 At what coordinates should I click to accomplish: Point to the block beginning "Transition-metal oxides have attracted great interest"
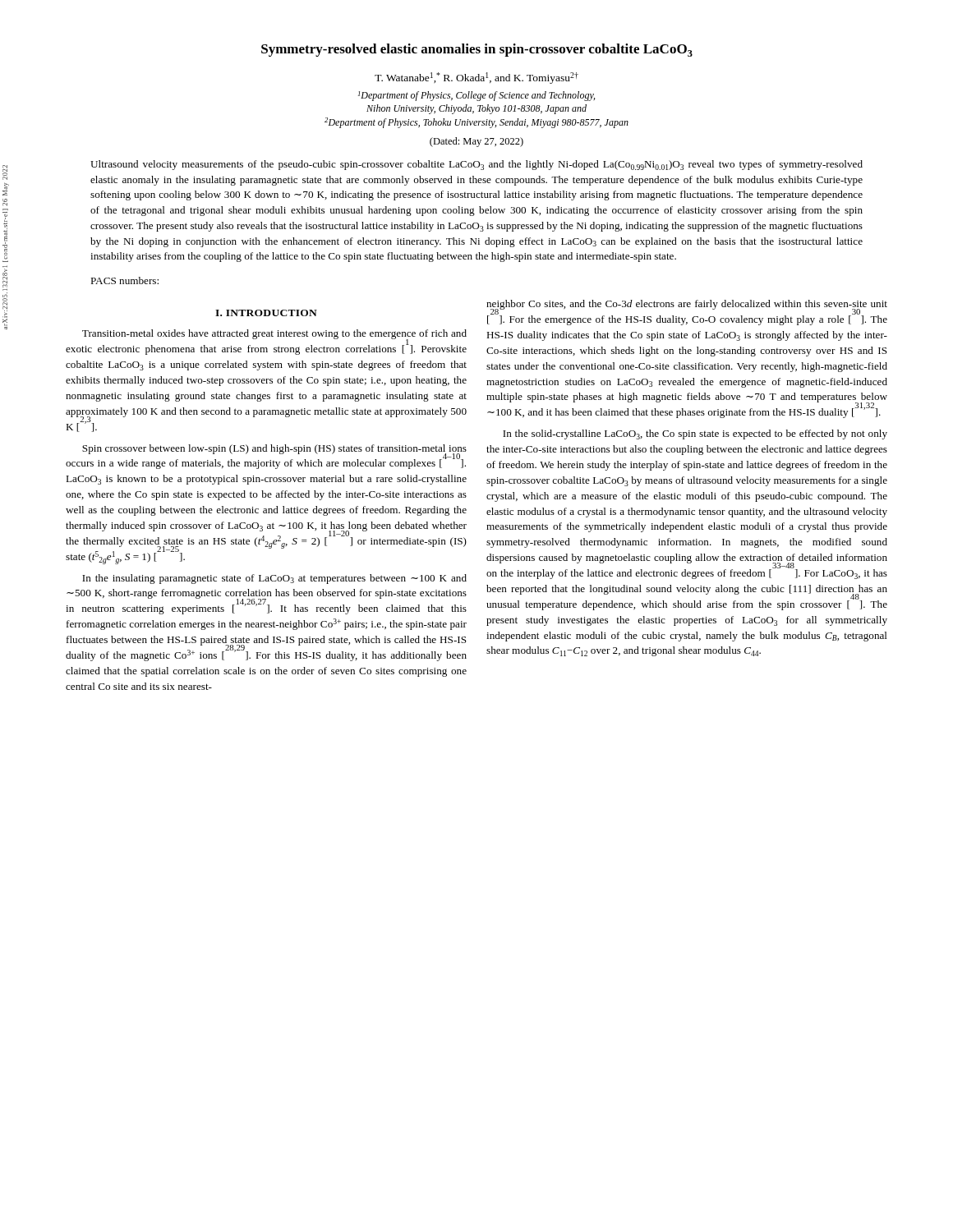pyautogui.click(x=266, y=510)
